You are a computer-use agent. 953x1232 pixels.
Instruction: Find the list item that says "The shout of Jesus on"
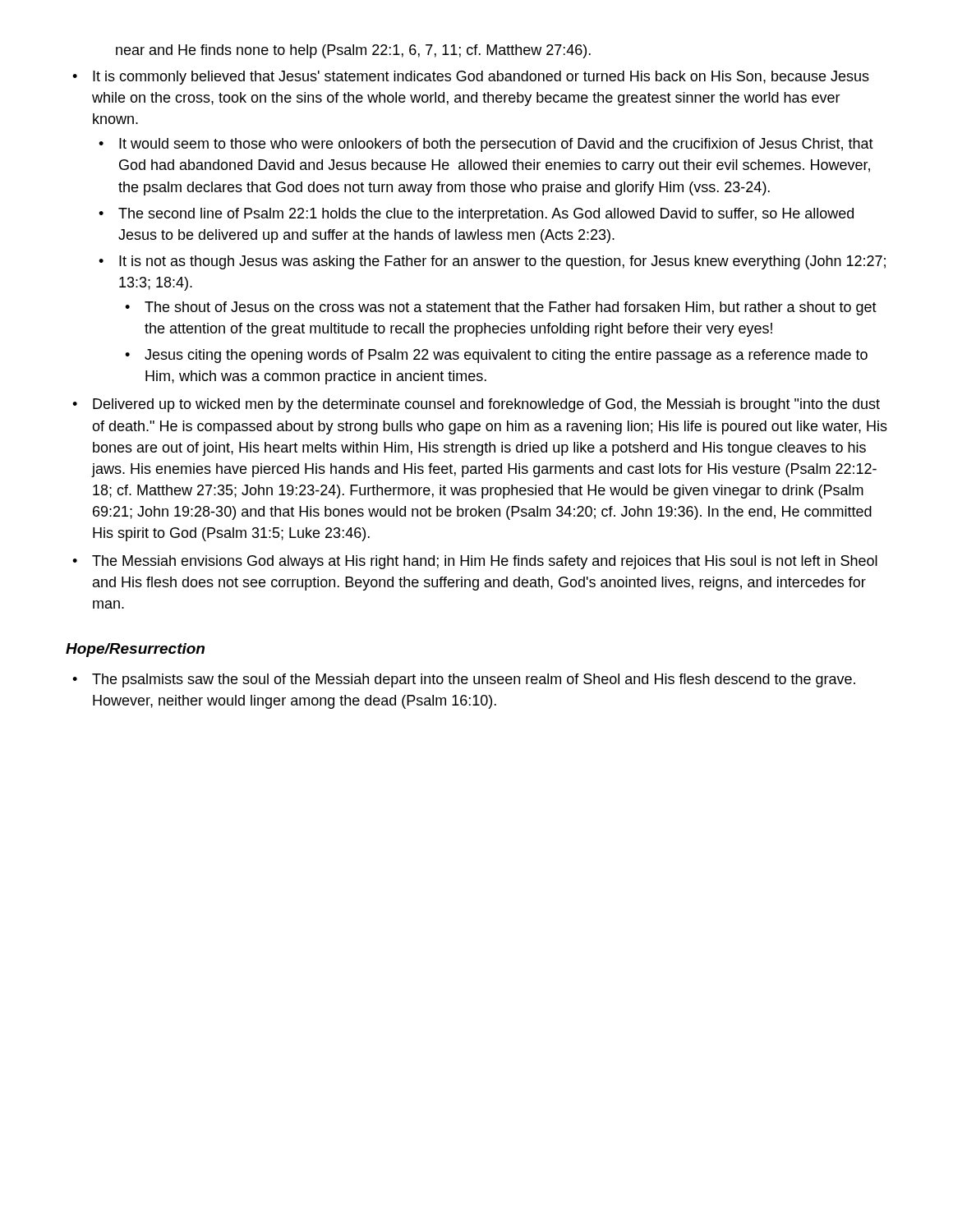510,318
